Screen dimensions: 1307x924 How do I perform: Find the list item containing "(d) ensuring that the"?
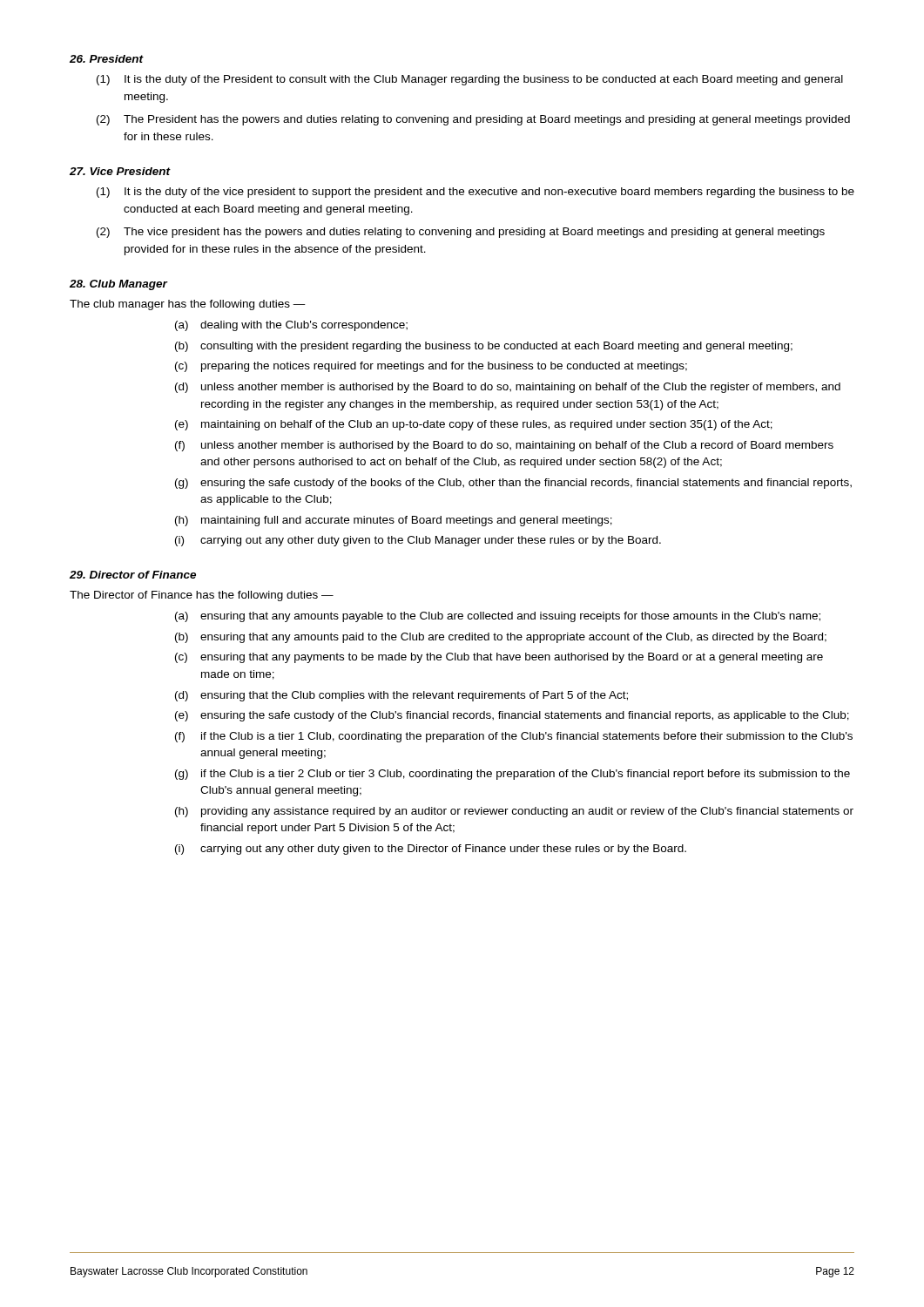[514, 695]
